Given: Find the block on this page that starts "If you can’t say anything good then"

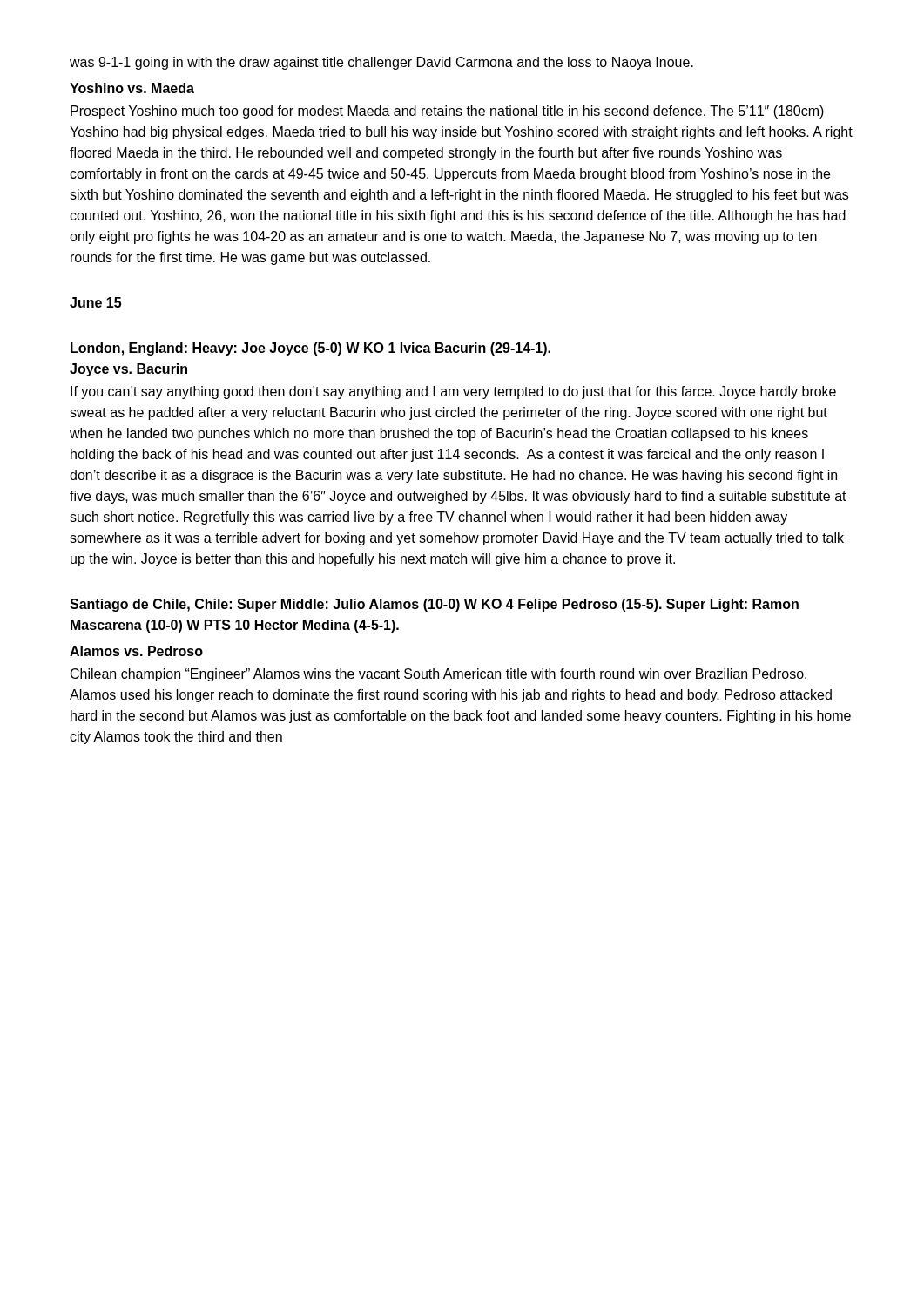Looking at the screenshot, I should (x=458, y=475).
